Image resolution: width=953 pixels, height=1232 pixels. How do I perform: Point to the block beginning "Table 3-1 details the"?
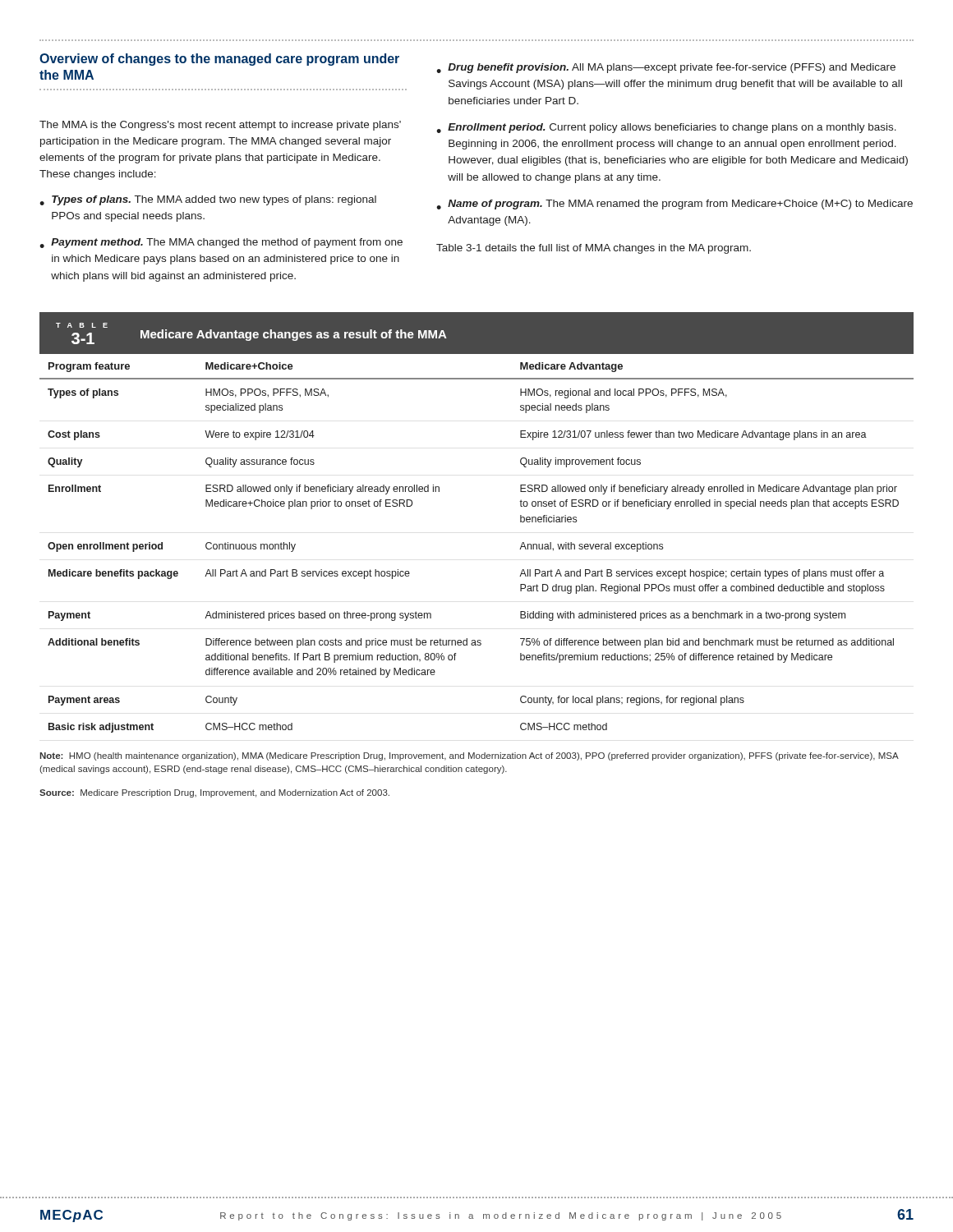click(675, 248)
